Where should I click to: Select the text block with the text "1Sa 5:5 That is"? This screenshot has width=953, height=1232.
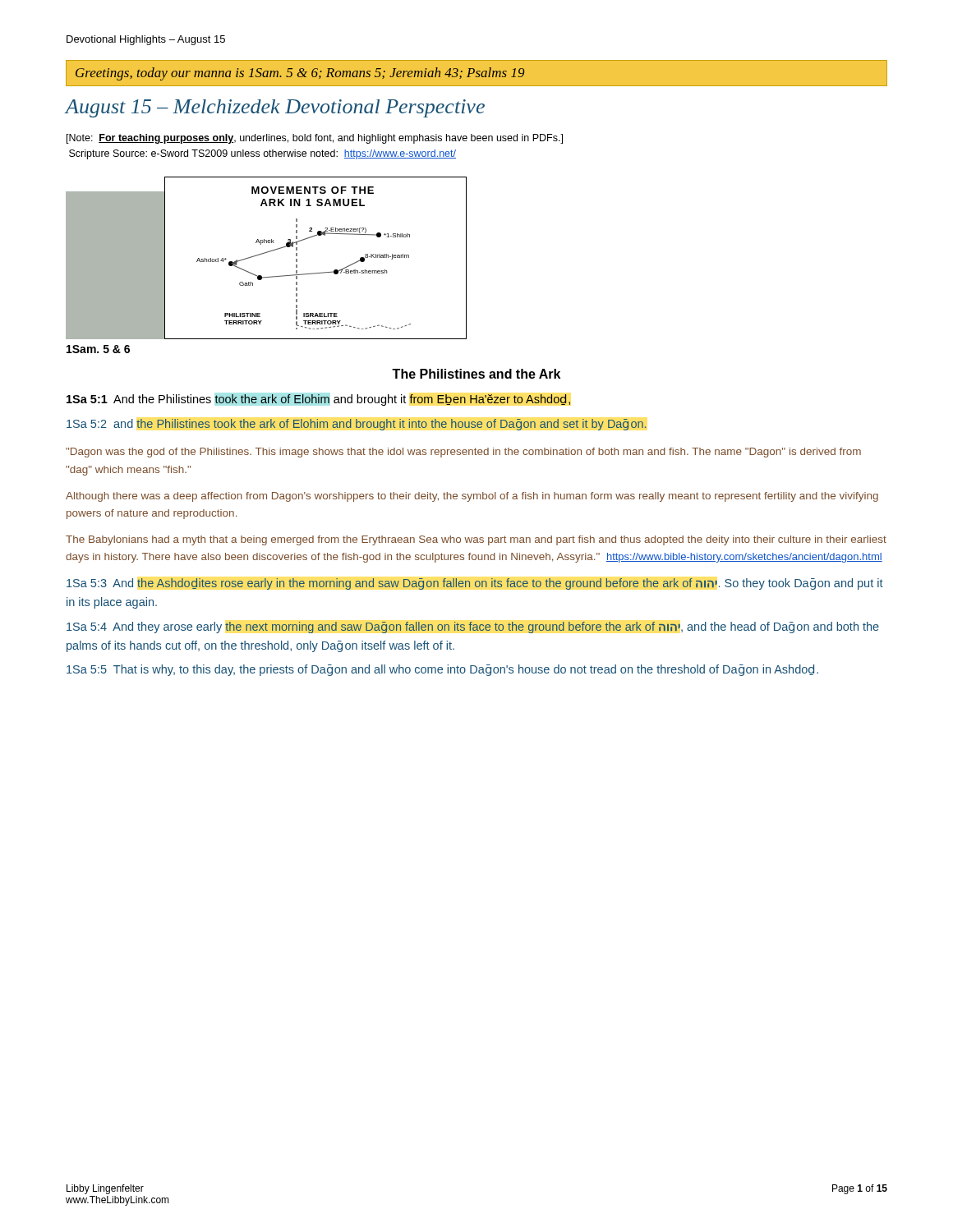[x=443, y=669]
